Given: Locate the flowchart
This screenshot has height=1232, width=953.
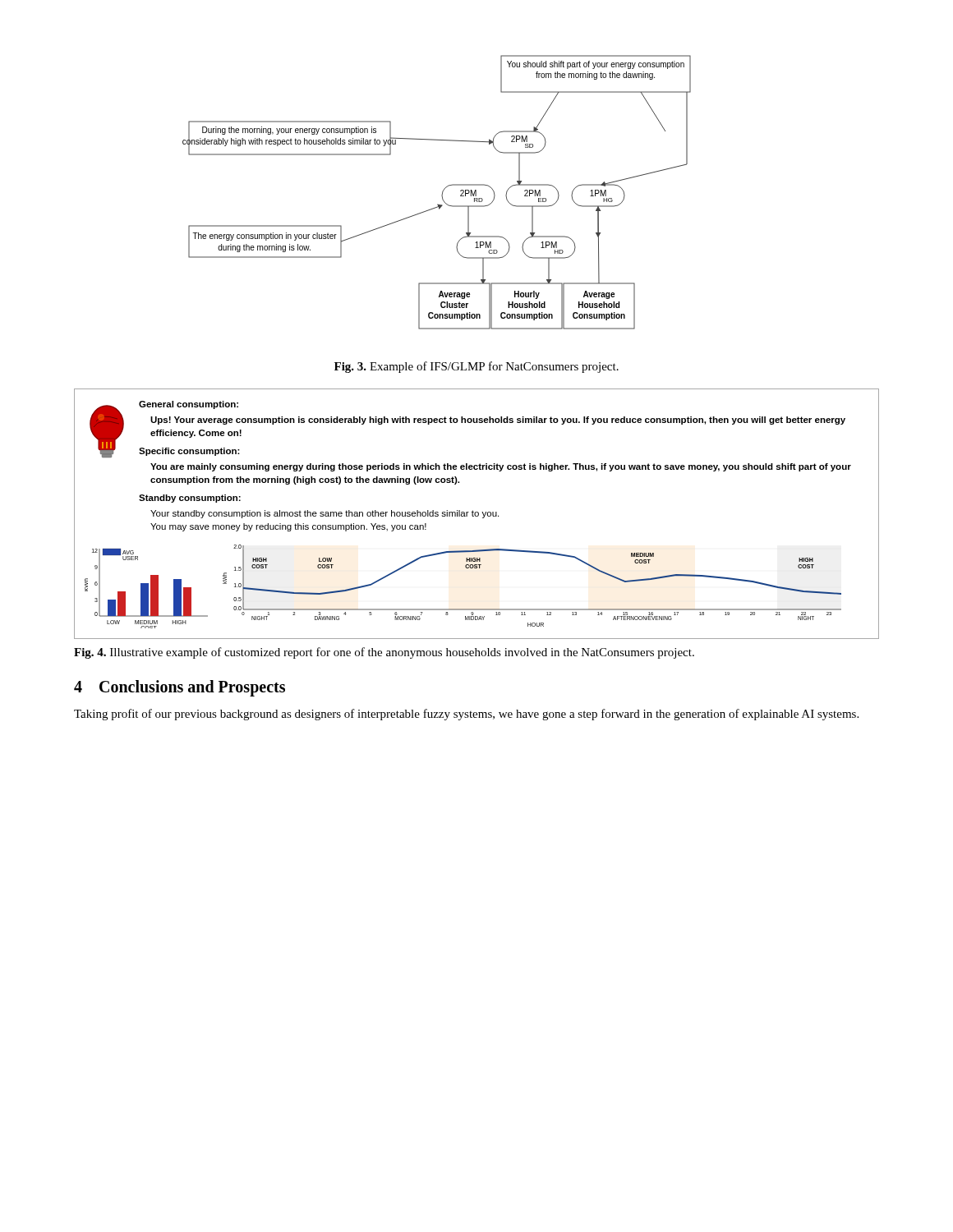Looking at the screenshot, I should (476, 201).
